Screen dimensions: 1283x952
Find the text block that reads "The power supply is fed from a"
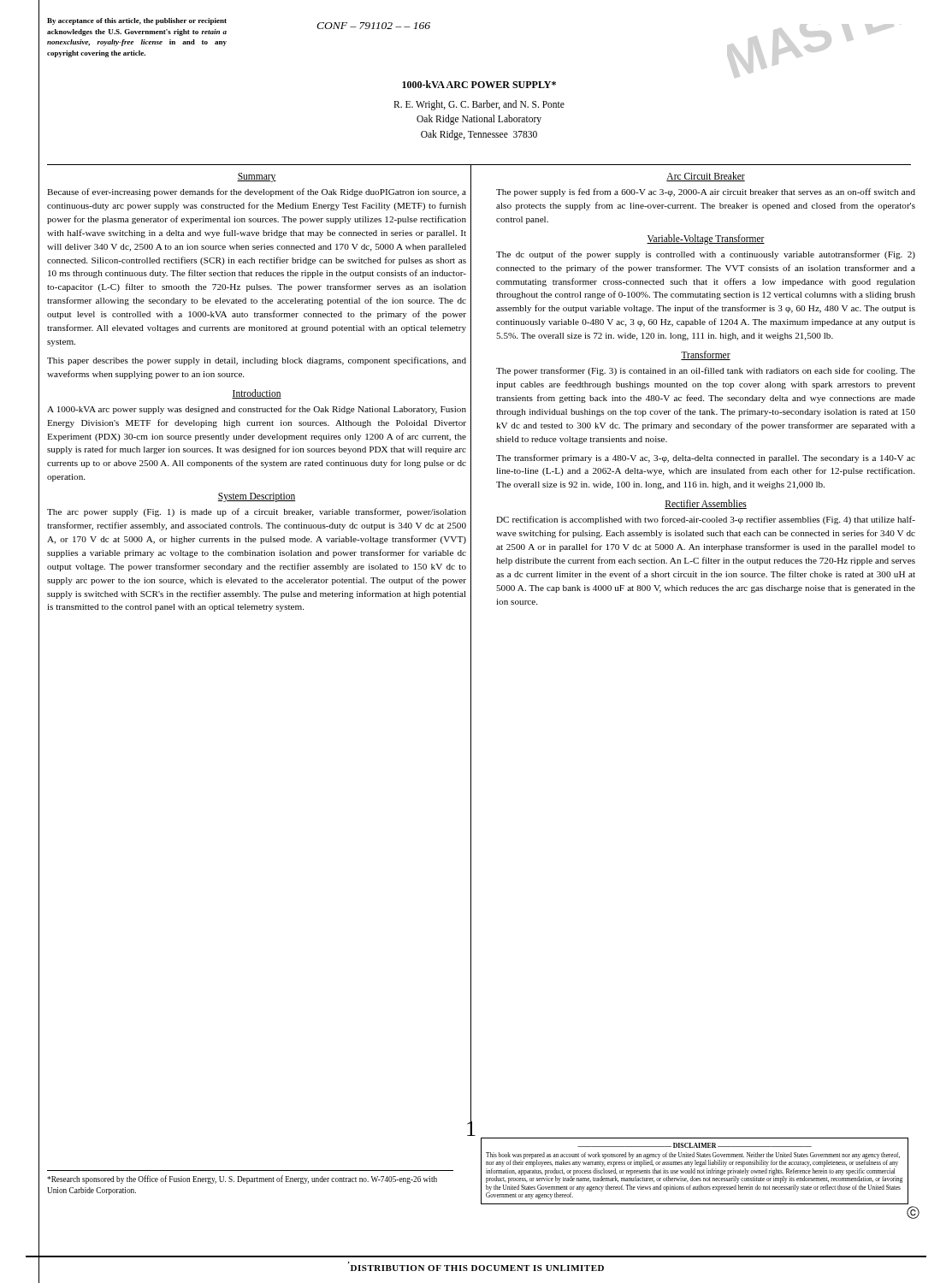pos(706,206)
